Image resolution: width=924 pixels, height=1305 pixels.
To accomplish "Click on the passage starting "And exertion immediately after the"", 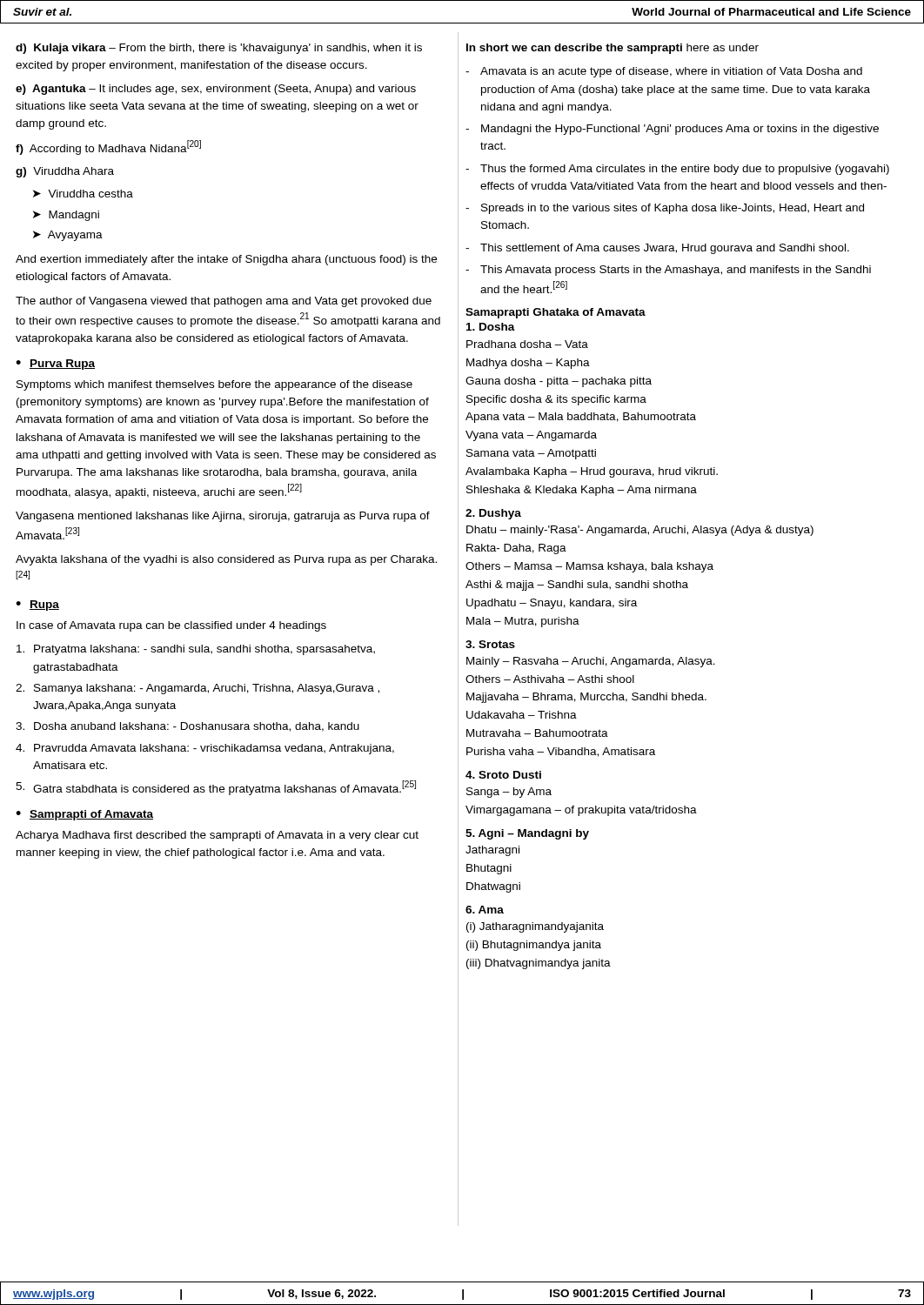I will click(x=227, y=268).
